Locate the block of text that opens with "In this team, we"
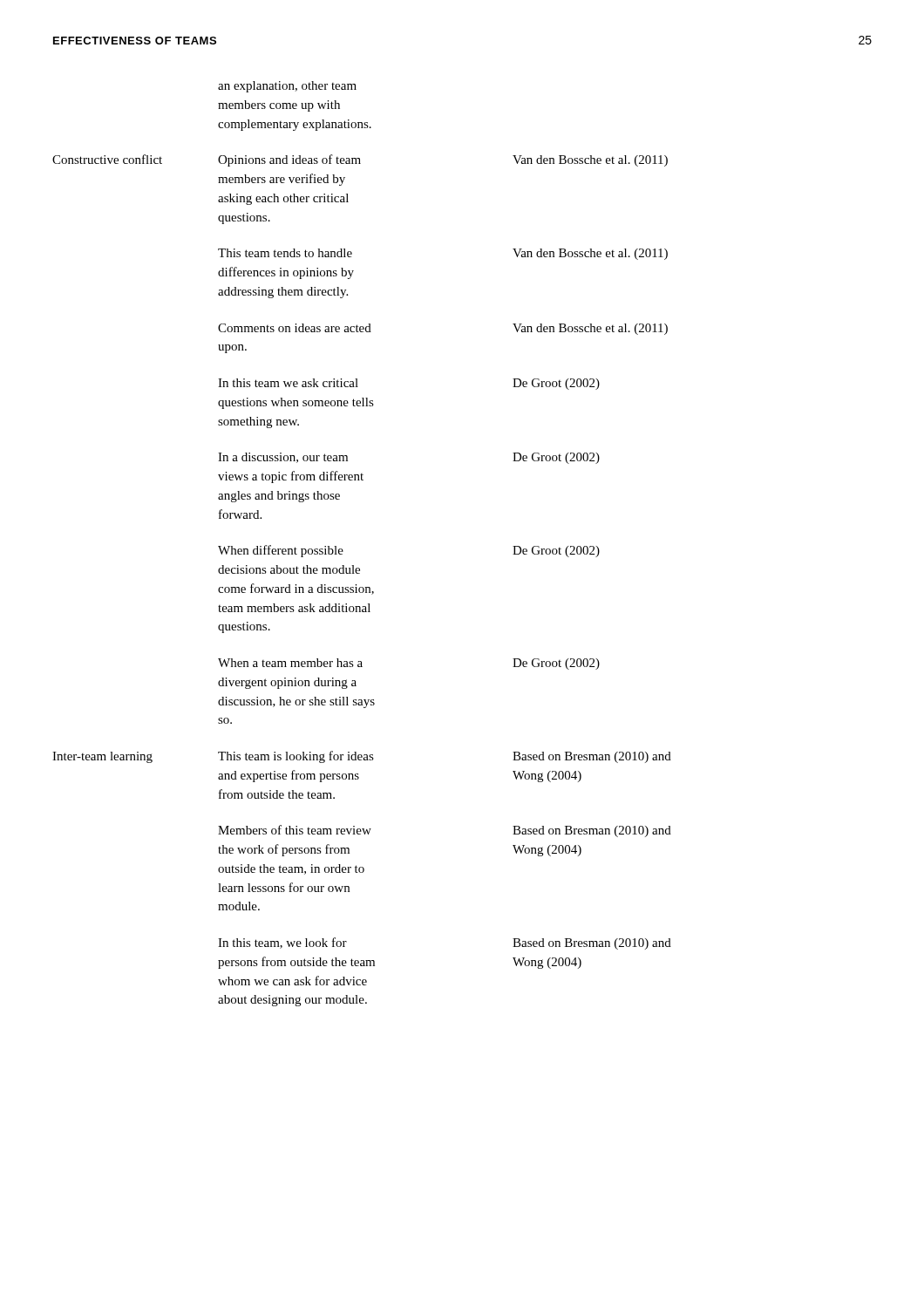The height and width of the screenshot is (1308, 924). pos(297,971)
